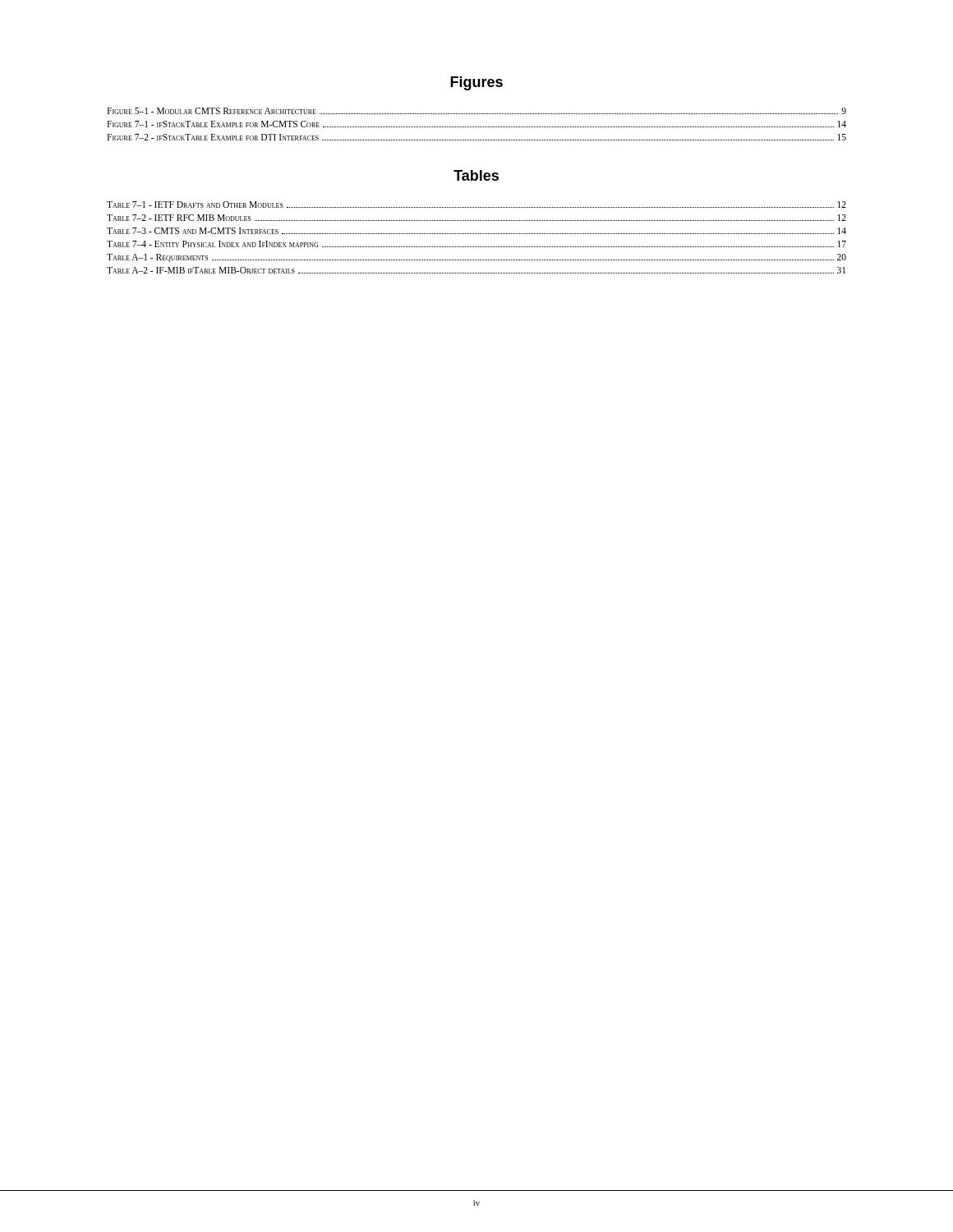Point to the passage starting "Table 7–4 - Entity Physical Index and IfIndex"

[x=476, y=244]
